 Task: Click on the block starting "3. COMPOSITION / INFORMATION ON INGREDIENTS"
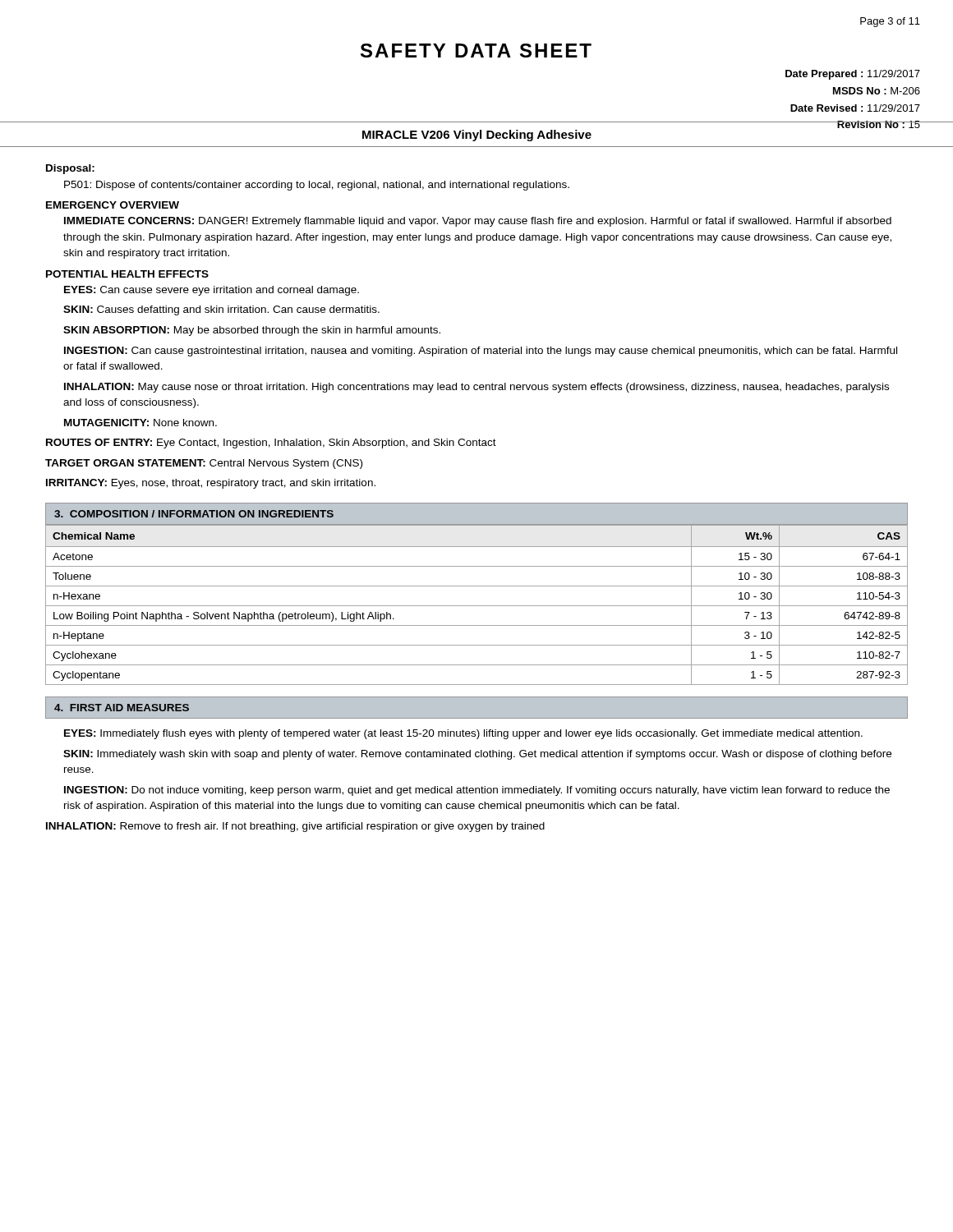(x=194, y=514)
